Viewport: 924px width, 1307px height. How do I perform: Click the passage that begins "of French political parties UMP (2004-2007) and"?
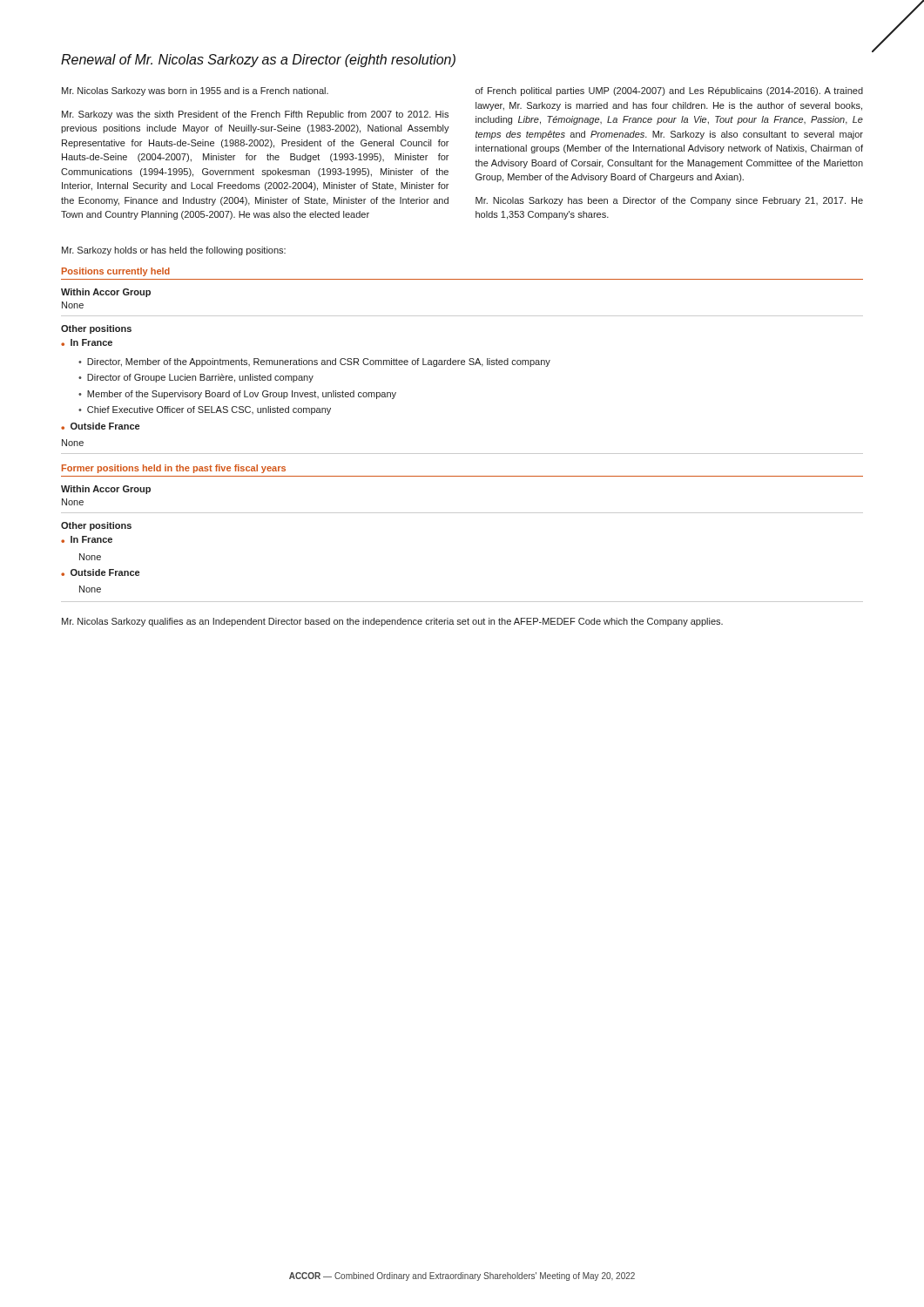669,153
